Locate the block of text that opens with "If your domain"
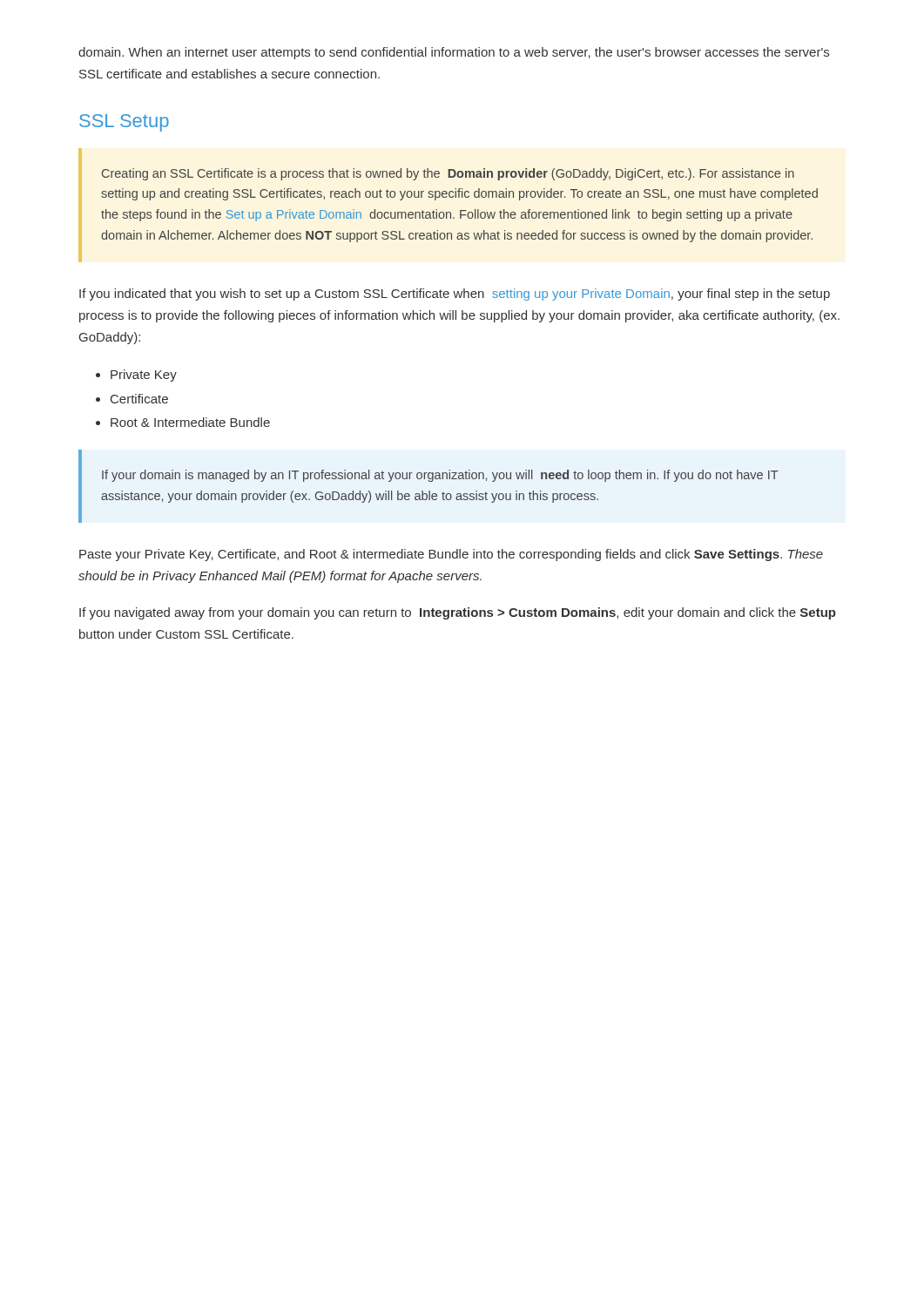This screenshot has width=924, height=1307. click(440, 485)
